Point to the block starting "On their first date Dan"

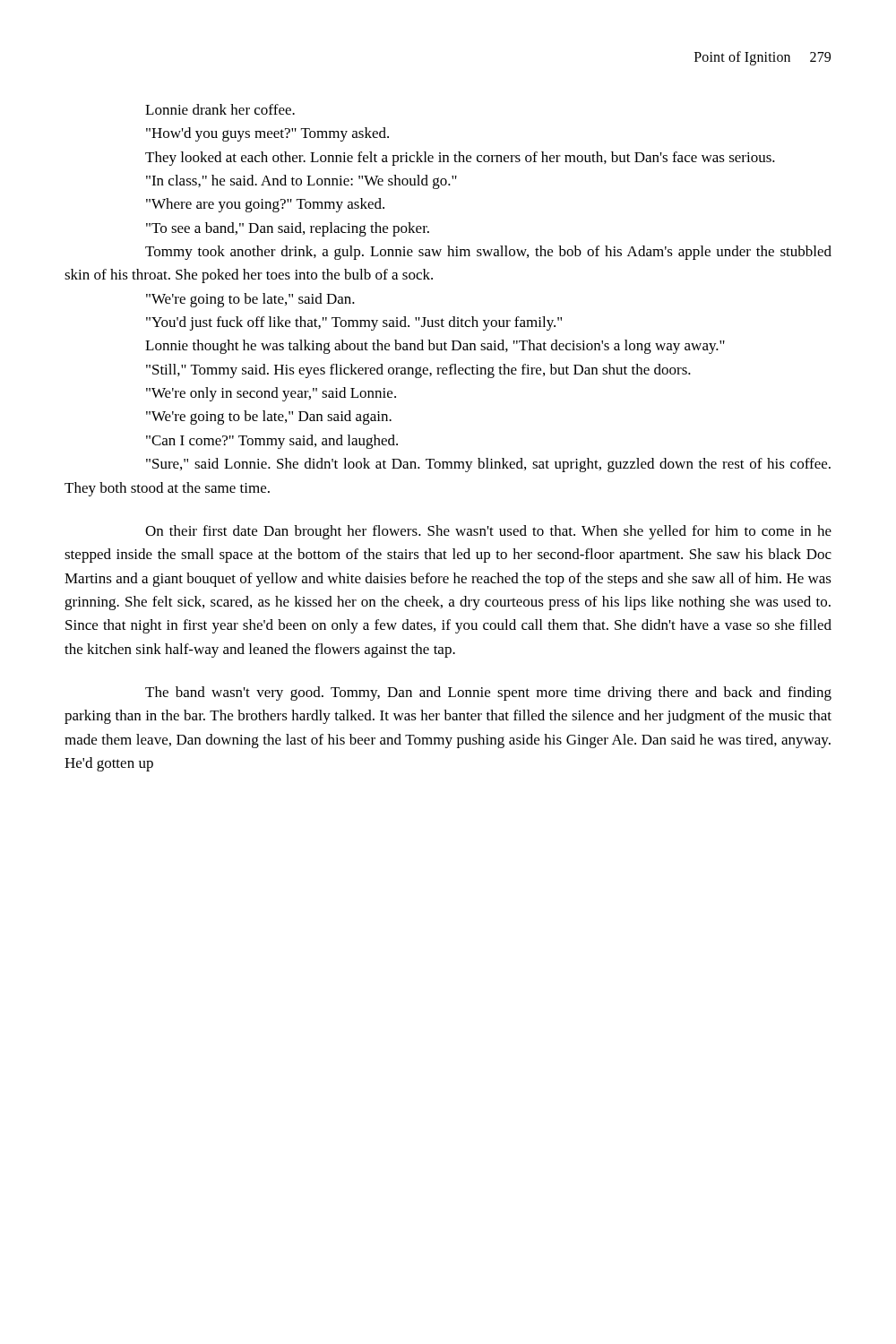[448, 590]
